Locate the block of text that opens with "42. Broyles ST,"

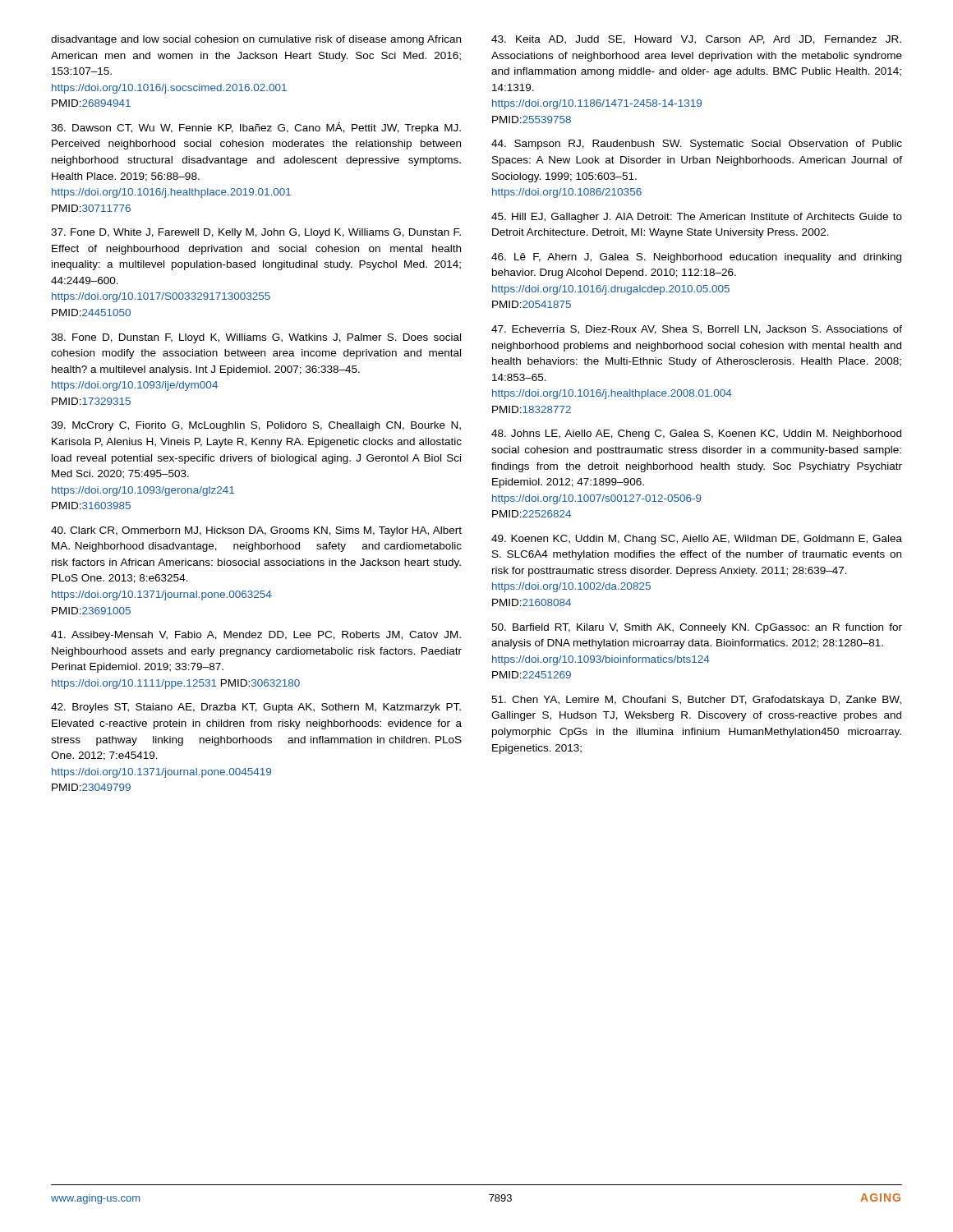[x=256, y=747]
